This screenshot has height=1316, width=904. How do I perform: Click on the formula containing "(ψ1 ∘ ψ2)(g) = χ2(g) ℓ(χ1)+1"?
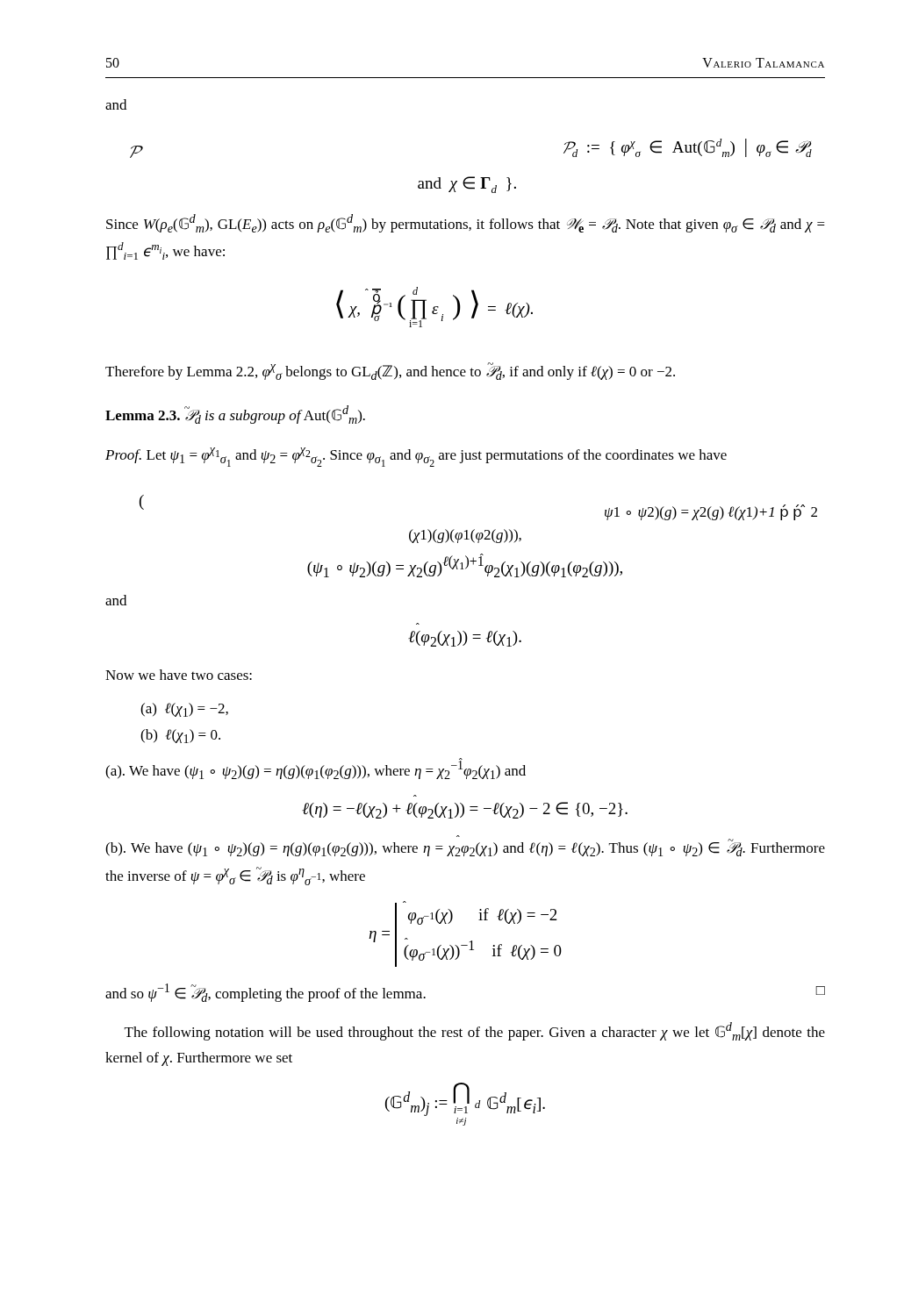coord(142,508)
